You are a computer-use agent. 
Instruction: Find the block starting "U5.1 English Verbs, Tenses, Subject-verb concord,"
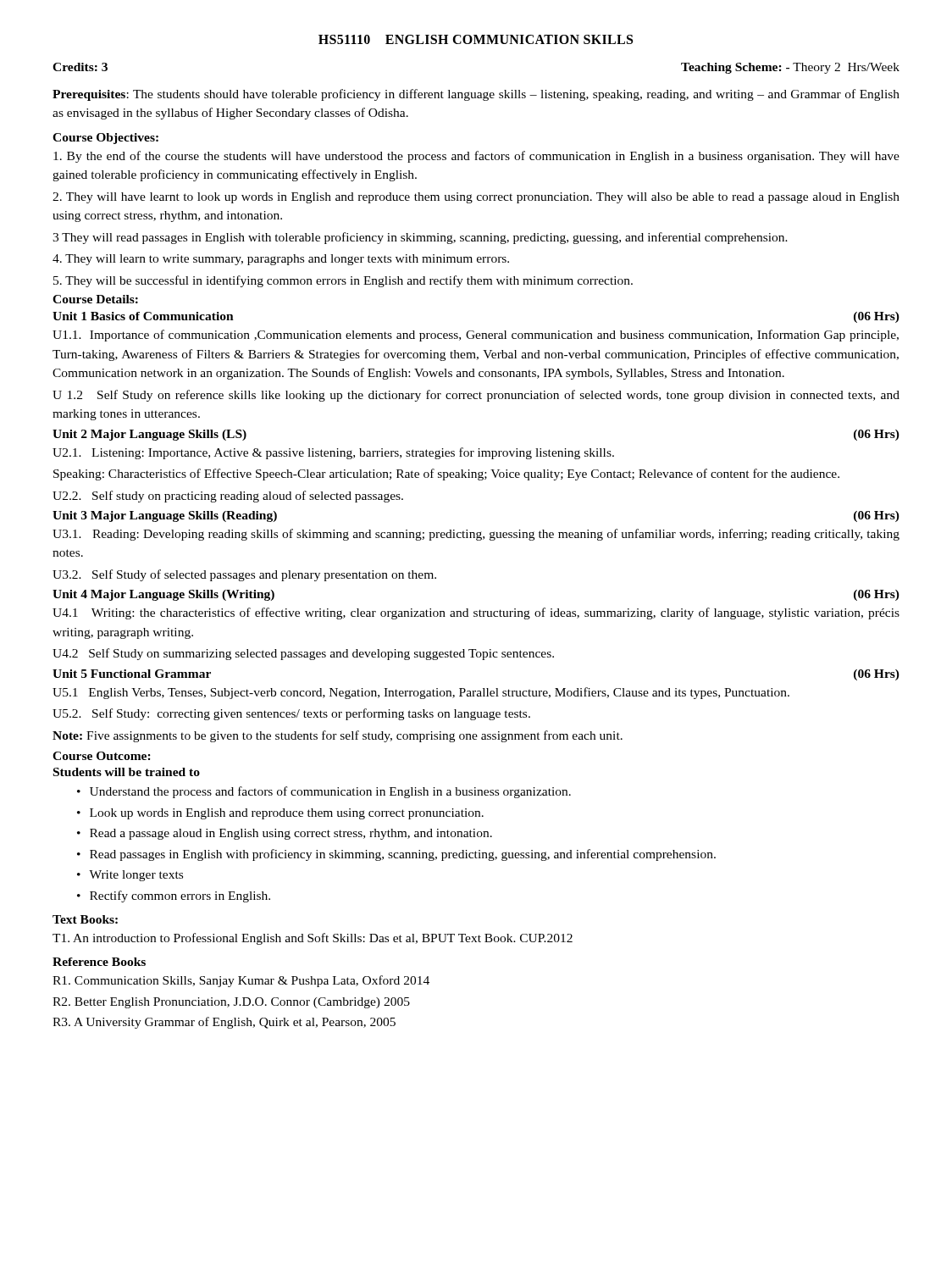[421, 692]
